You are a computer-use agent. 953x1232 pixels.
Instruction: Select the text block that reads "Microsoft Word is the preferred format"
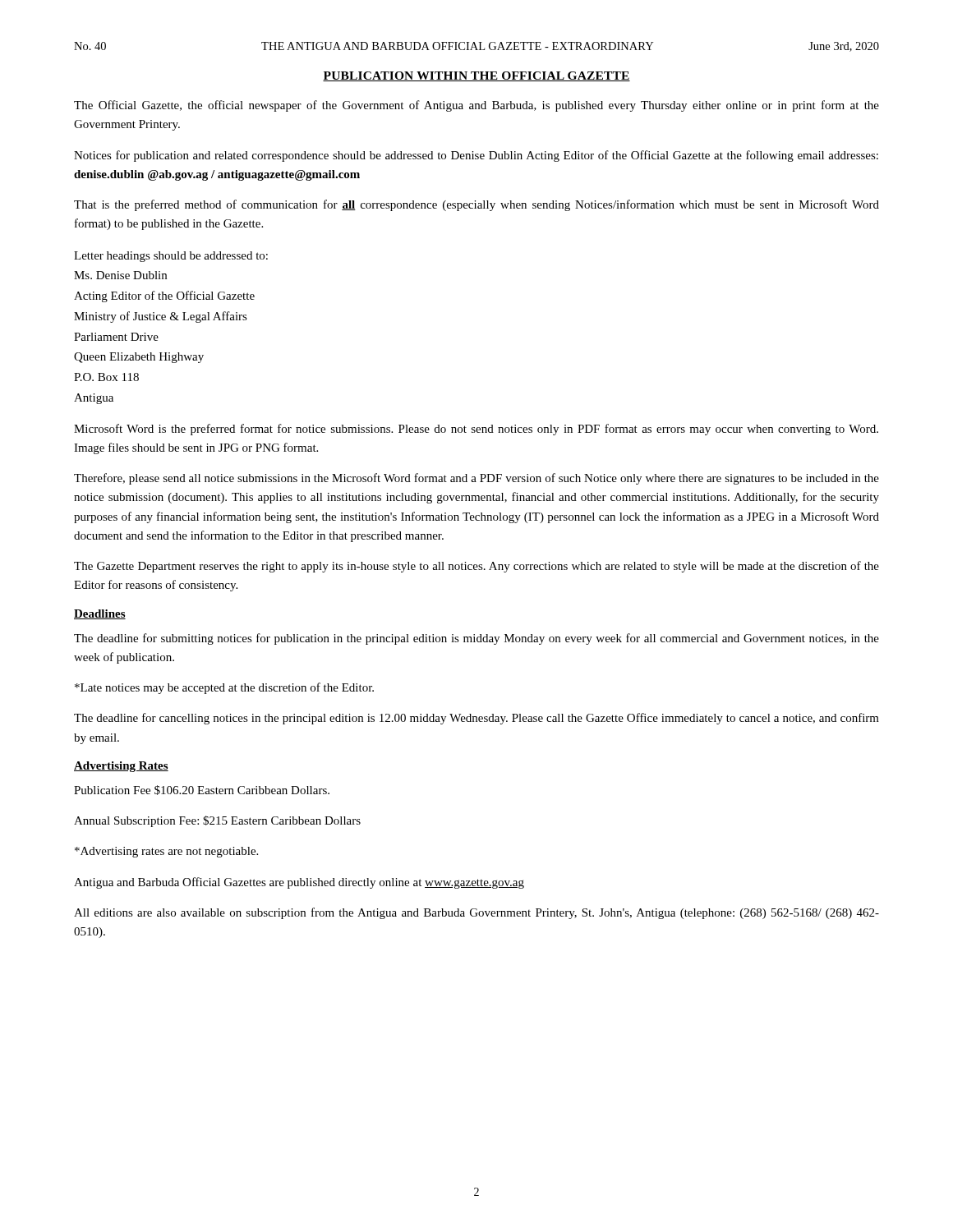476,438
